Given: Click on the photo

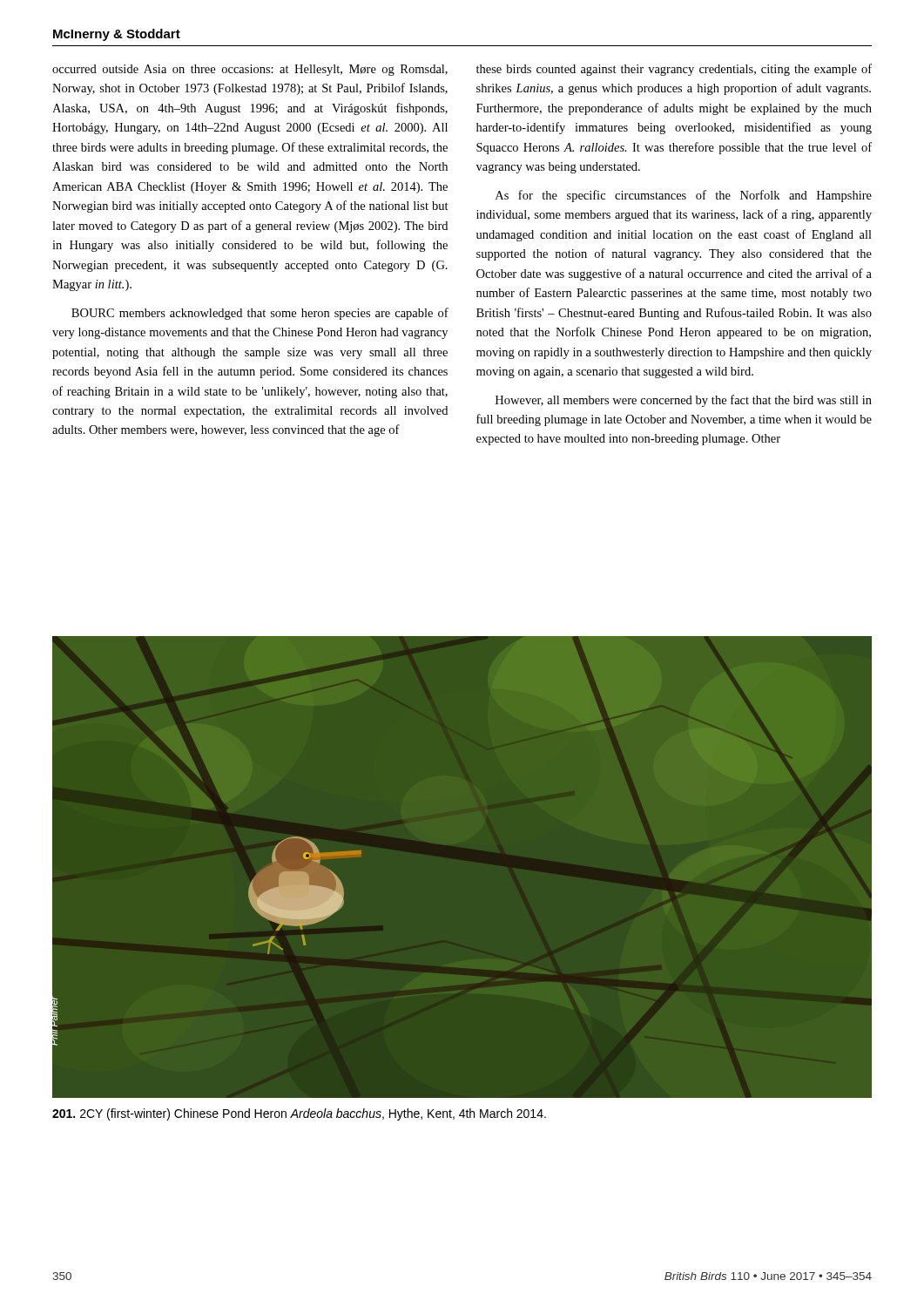Looking at the screenshot, I should [462, 867].
